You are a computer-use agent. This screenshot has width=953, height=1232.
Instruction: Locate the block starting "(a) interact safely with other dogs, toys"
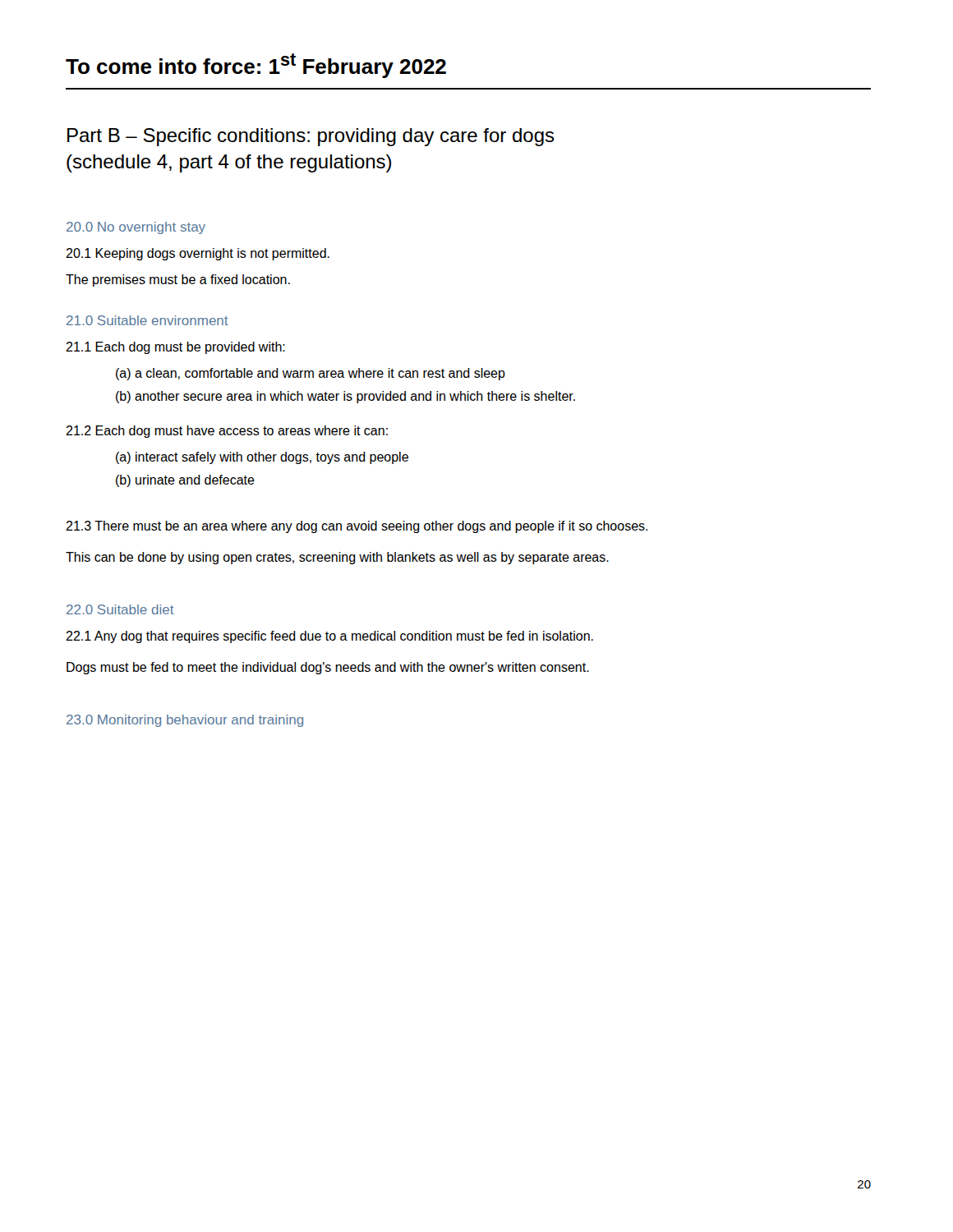coord(262,458)
